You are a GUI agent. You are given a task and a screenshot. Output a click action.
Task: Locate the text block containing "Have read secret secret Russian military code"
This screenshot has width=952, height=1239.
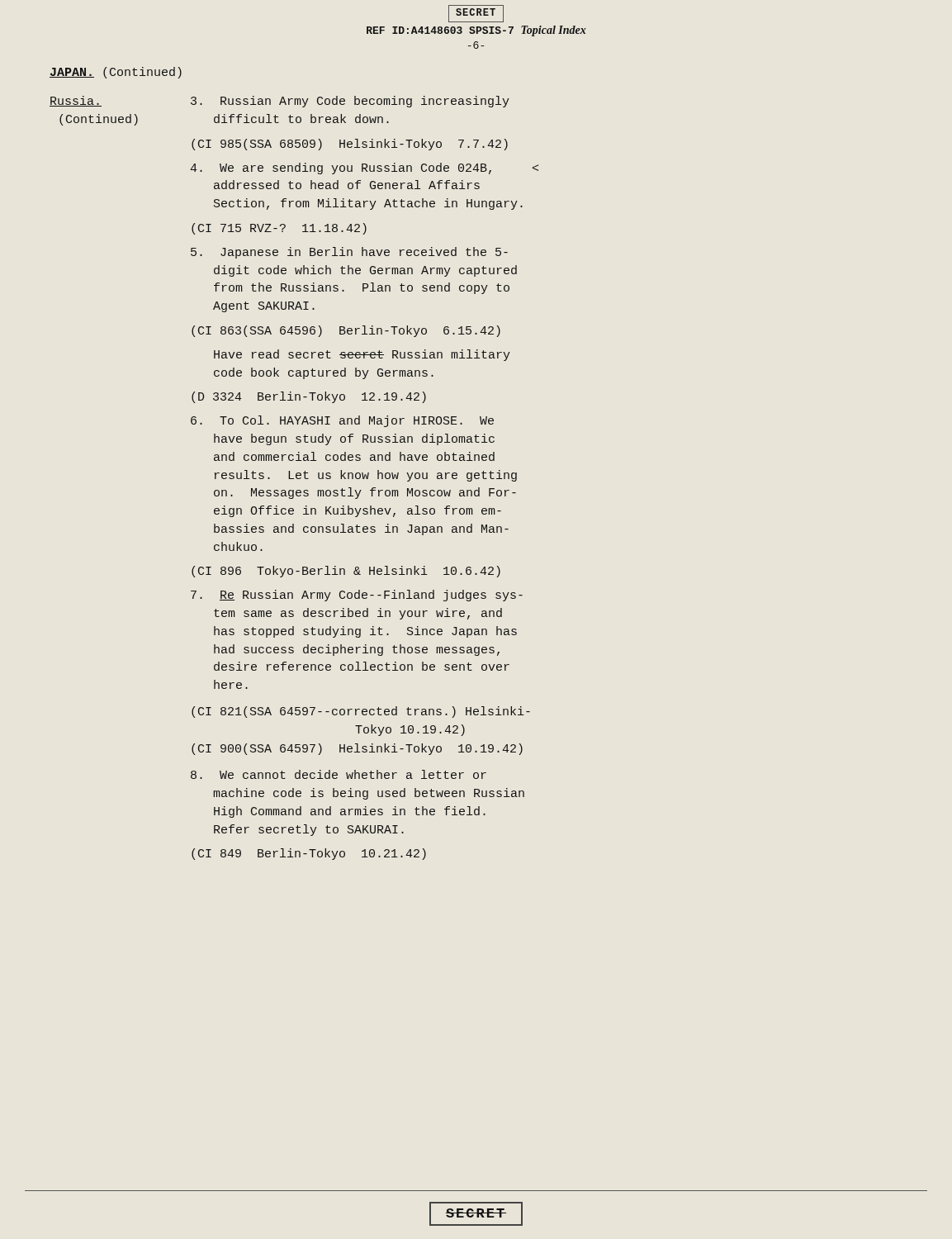pos(362,364)
